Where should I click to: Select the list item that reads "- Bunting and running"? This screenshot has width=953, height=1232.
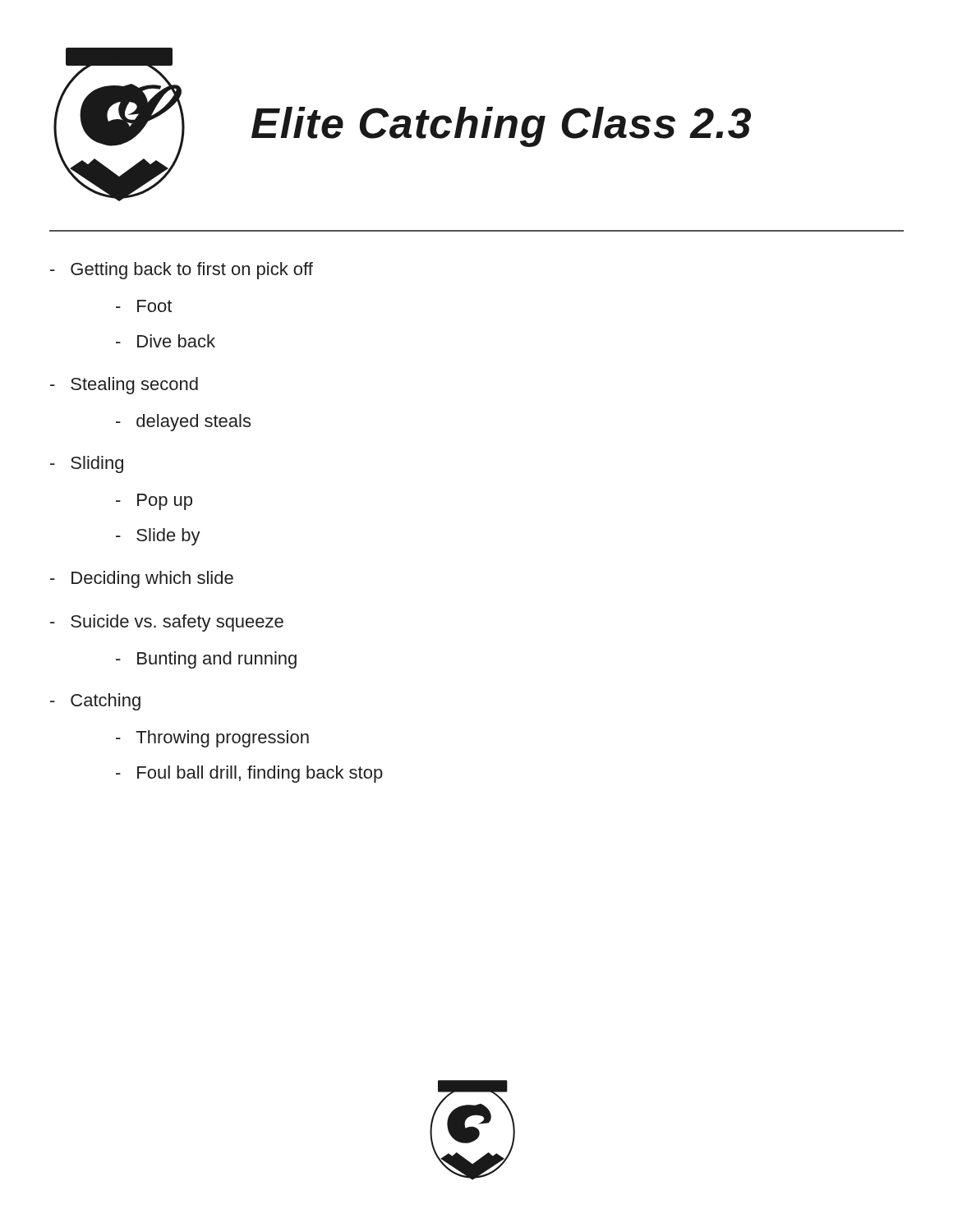tap(206, 658)
